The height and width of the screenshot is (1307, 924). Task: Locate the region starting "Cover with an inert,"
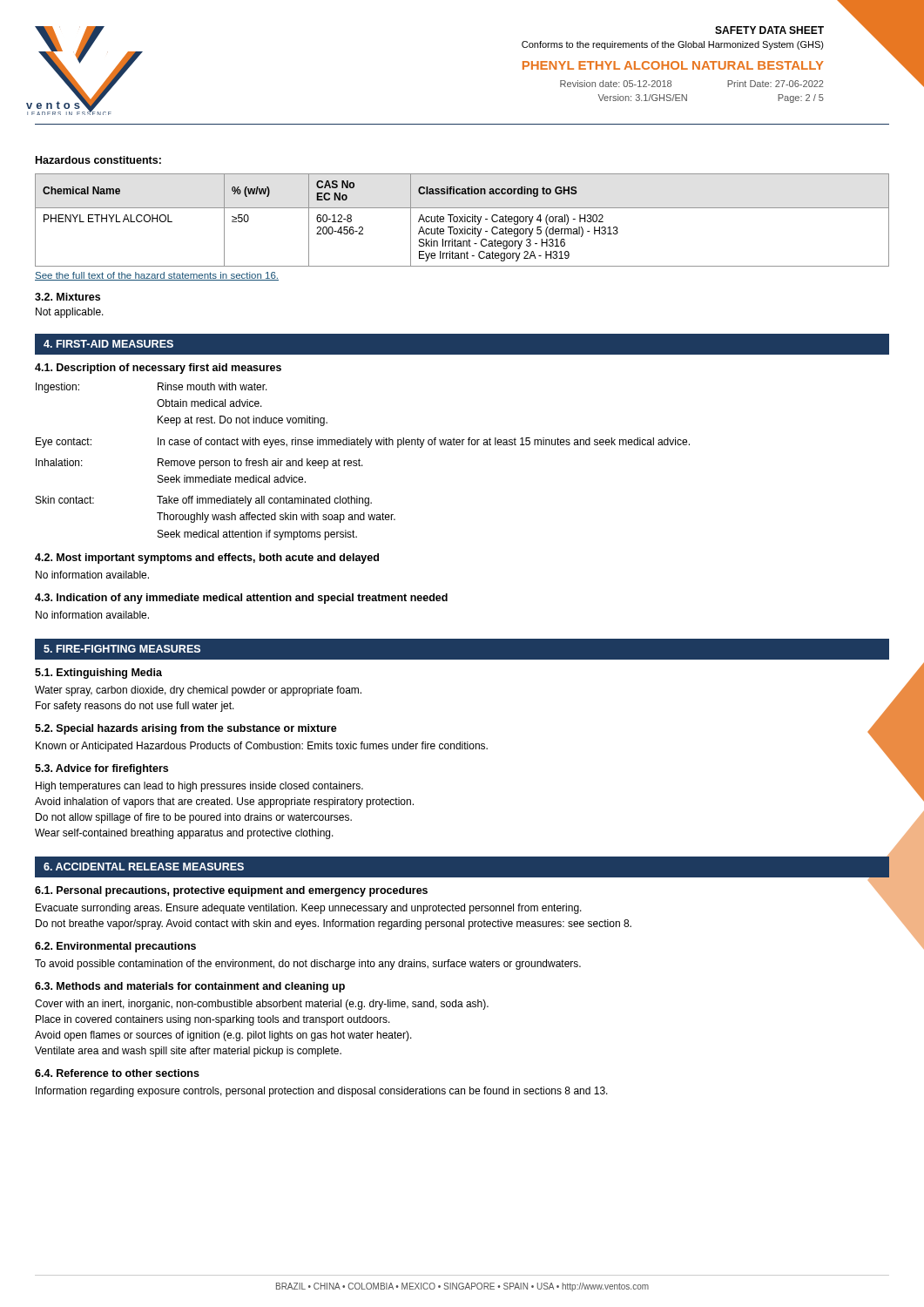point(262,1027)
